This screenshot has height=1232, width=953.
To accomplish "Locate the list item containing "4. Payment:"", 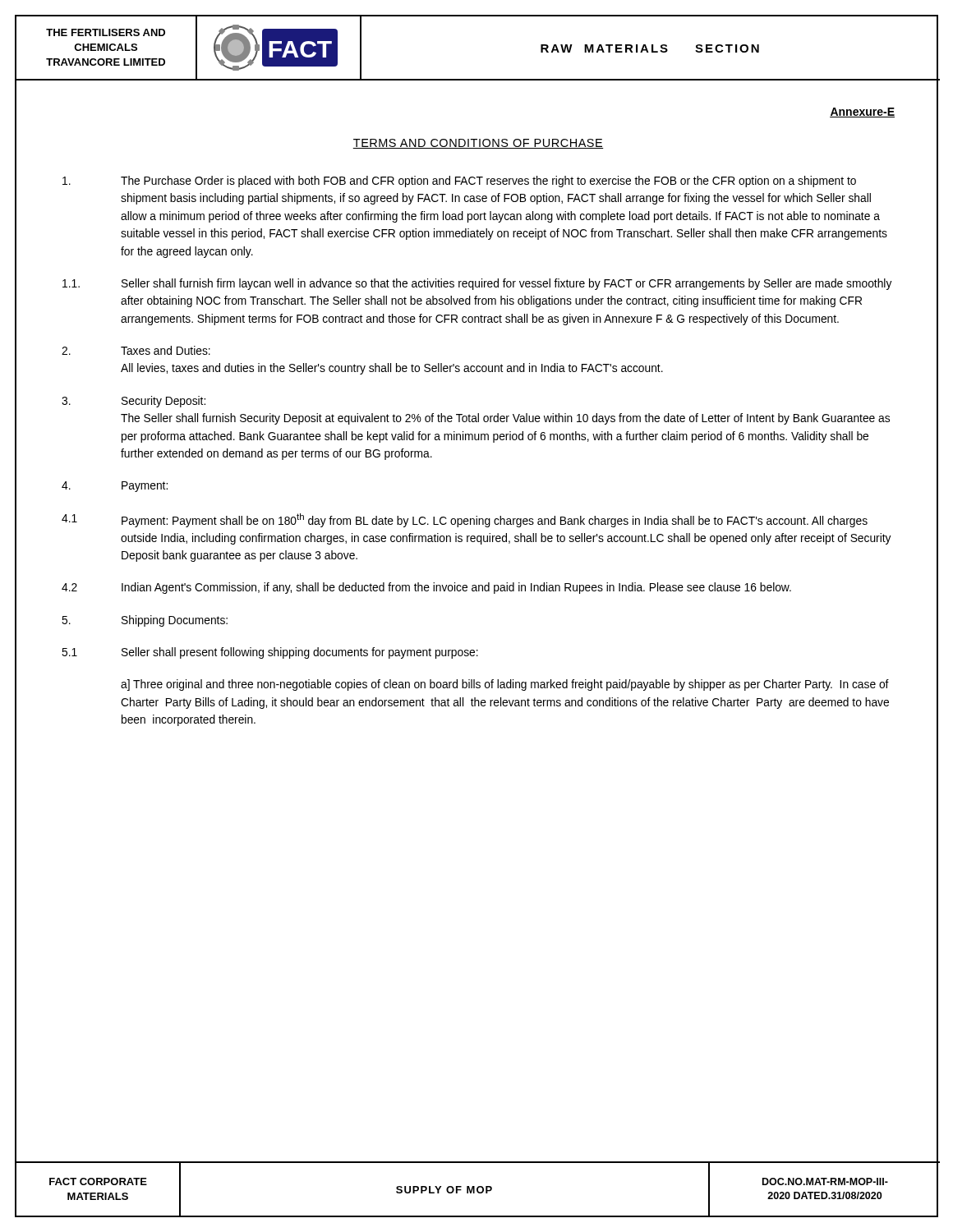I will coord(65,487).
